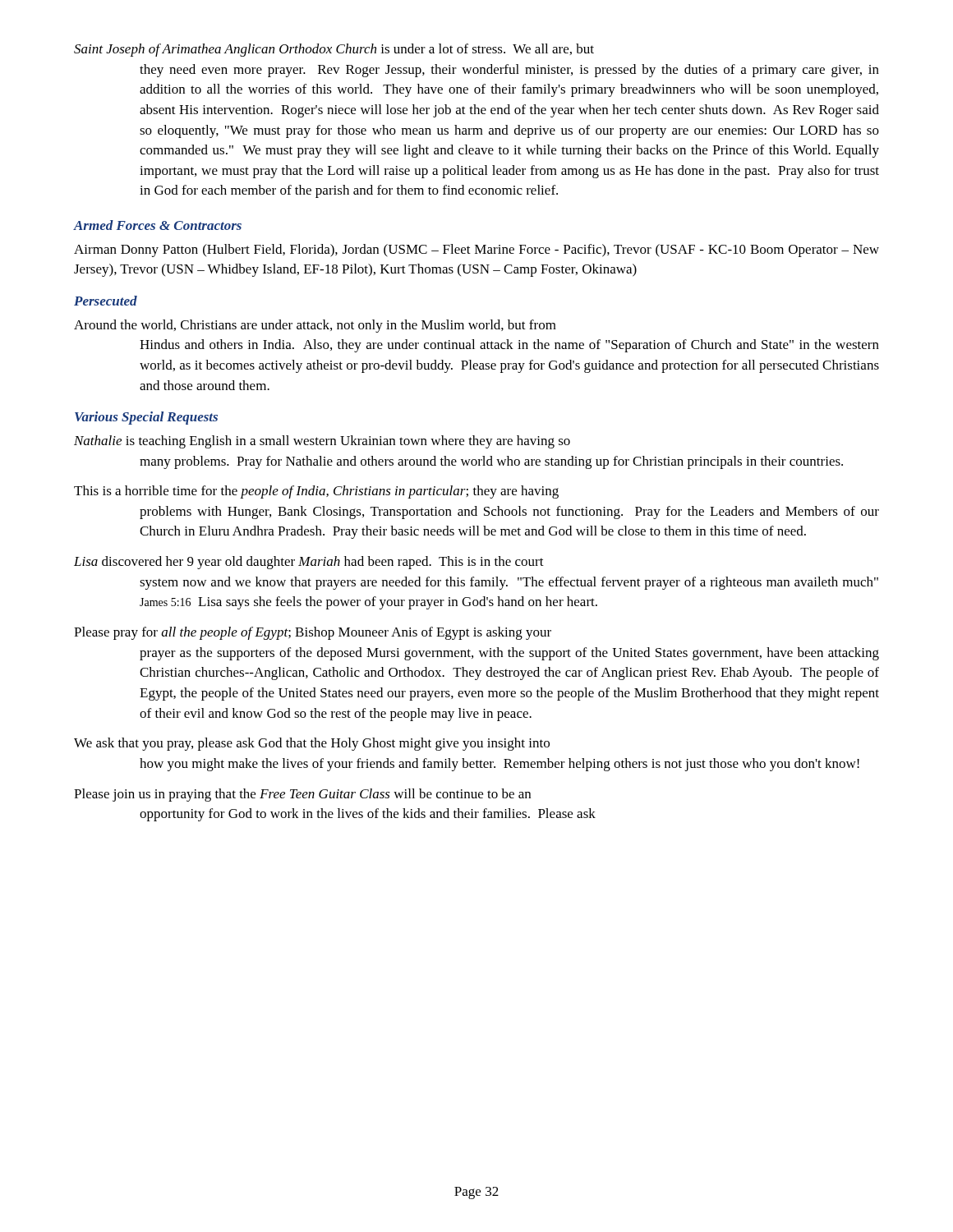
Task: Point to the passage starting "Various Special Requests"
Action: point(146,417)
